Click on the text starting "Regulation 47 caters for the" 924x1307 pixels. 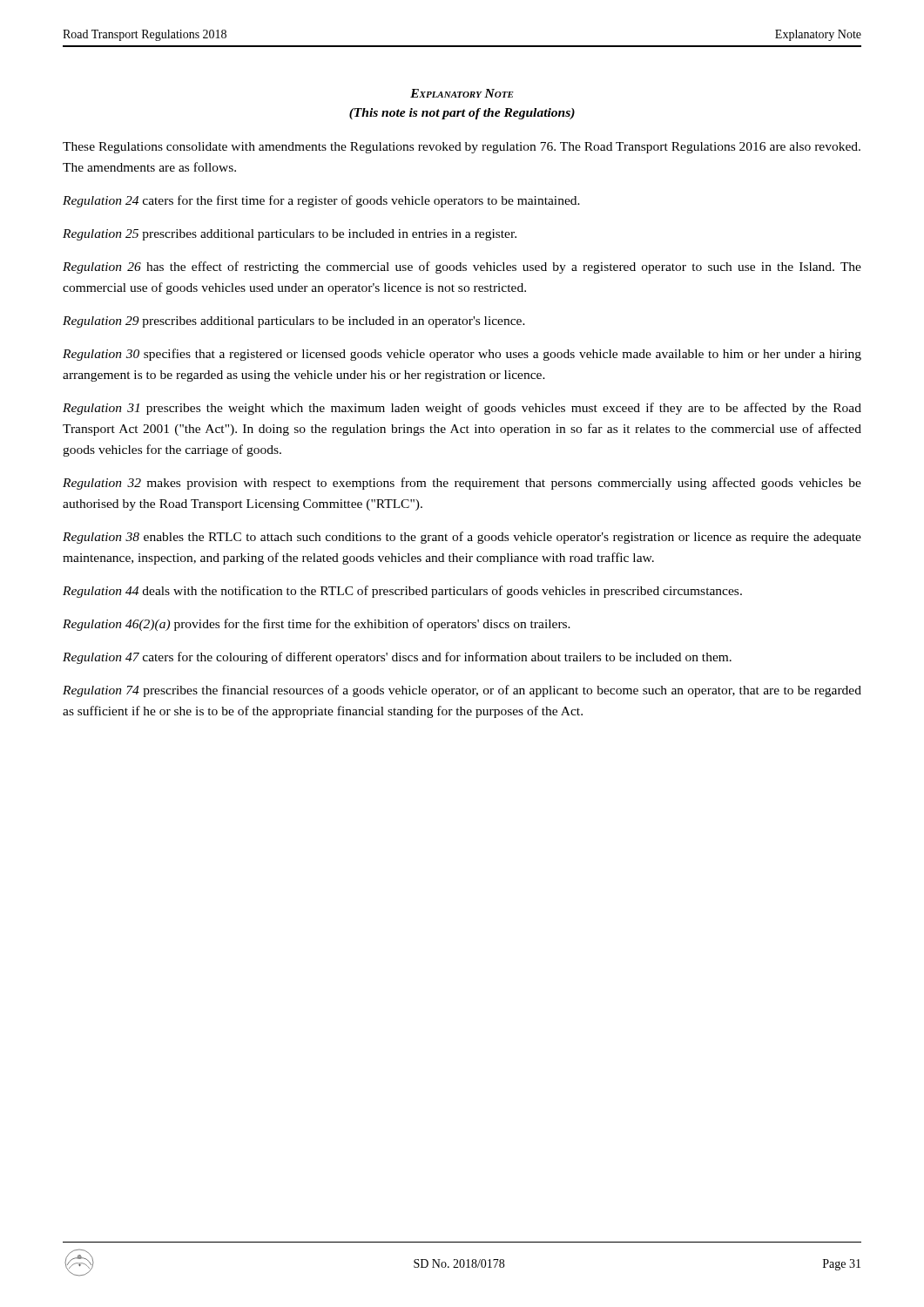point(397,657)
